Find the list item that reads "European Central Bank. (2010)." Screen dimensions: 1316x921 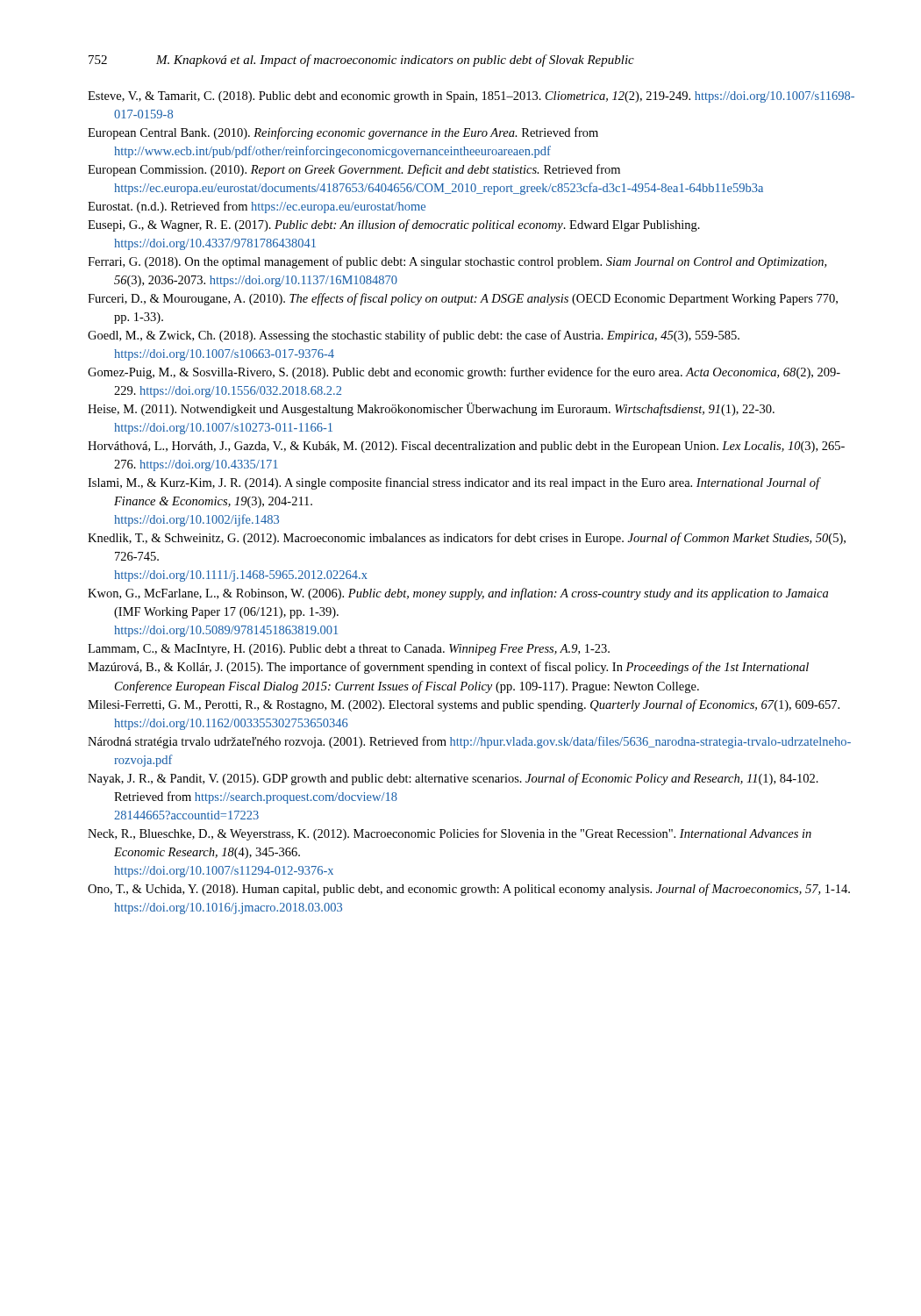[x=343, y=142]
